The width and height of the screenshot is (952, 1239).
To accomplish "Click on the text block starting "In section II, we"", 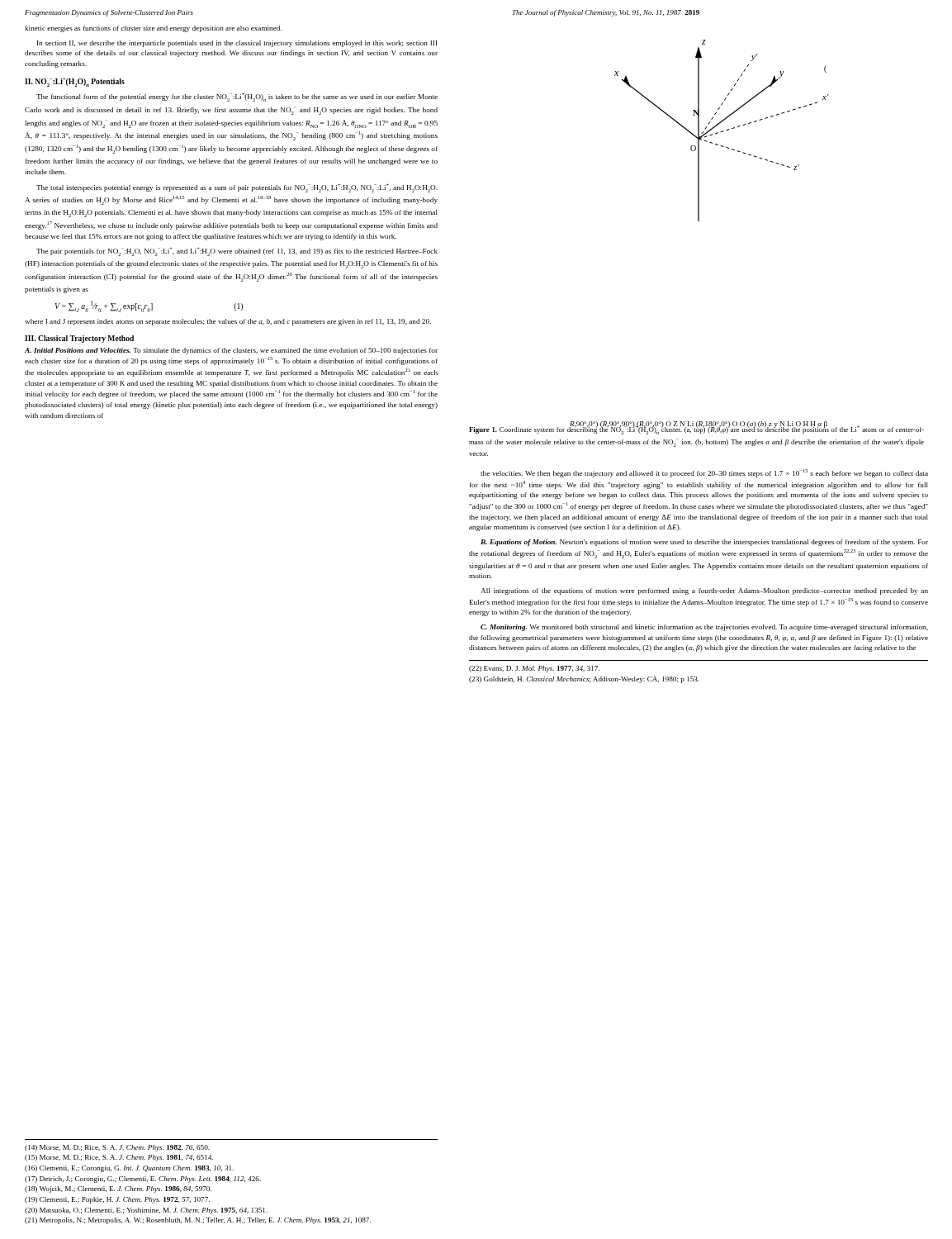I will 231,53.
